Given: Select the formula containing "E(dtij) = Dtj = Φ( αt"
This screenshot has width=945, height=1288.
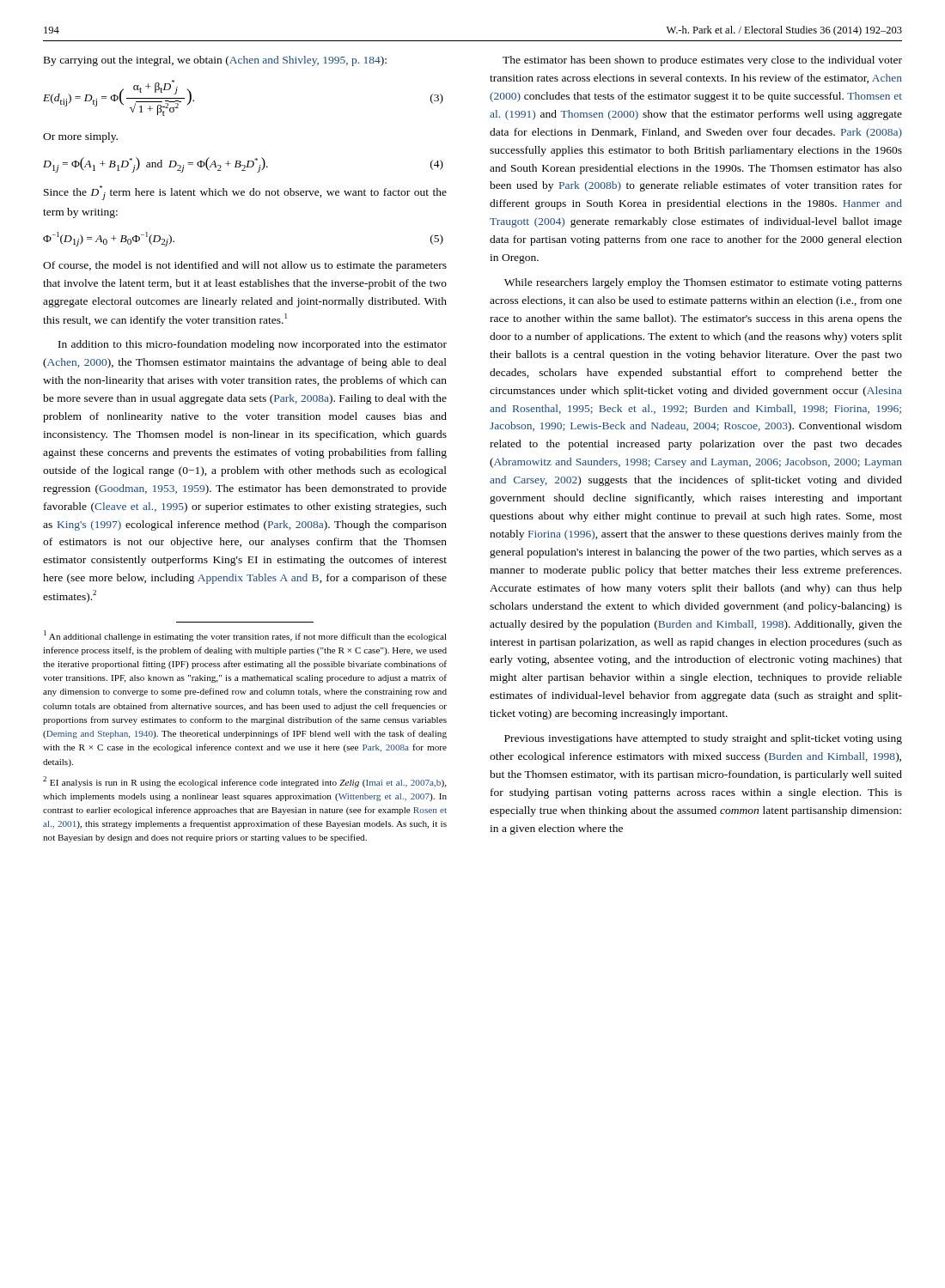Looking at the screenshot, I should click(x=121, y=97).
